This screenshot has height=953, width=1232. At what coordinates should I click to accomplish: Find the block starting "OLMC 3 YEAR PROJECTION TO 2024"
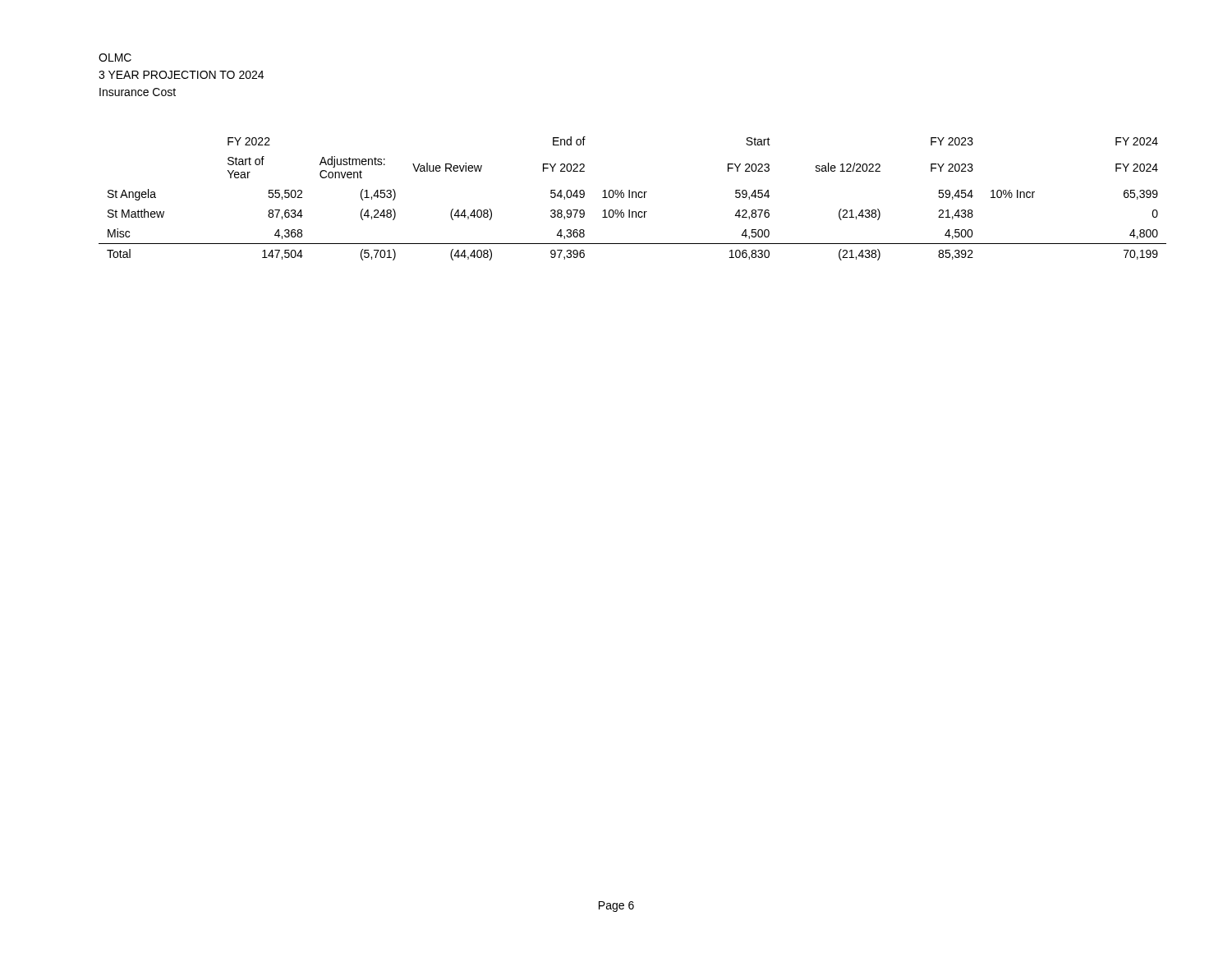point(181,75)
